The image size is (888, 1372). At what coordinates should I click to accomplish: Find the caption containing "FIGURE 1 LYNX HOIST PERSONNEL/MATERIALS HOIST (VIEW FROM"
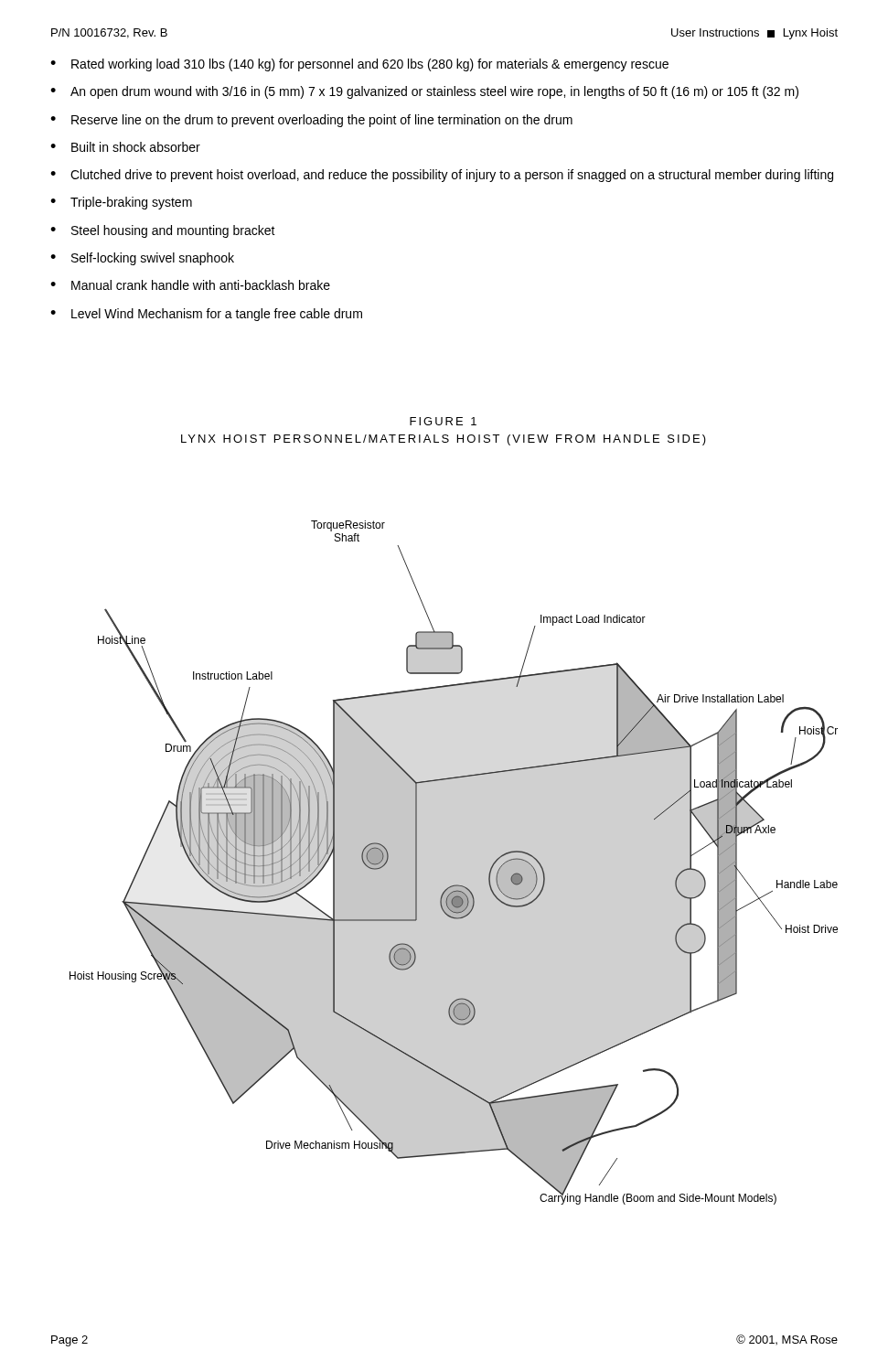444,430
